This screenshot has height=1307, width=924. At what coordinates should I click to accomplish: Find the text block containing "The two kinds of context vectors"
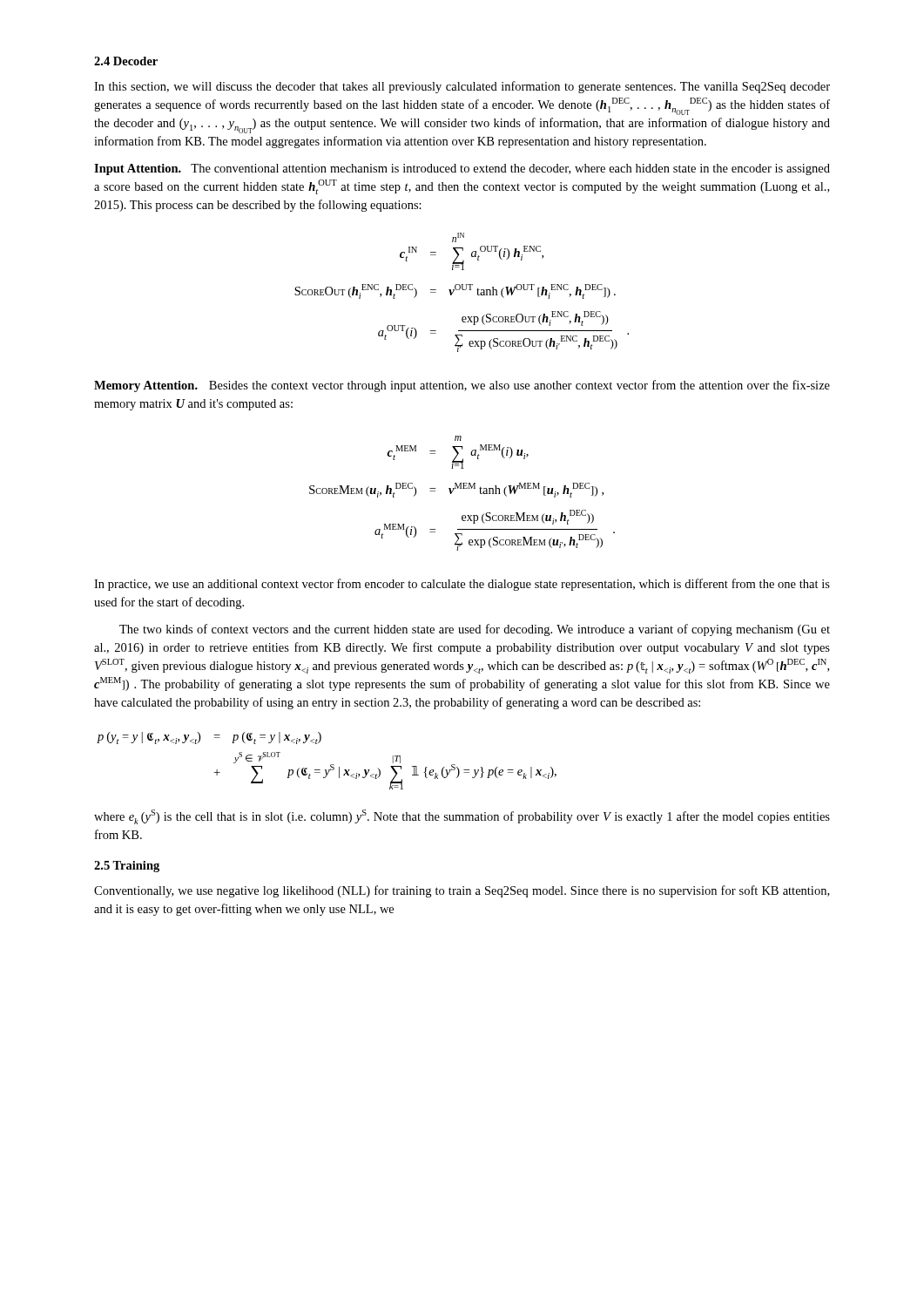tap(462, 666)
